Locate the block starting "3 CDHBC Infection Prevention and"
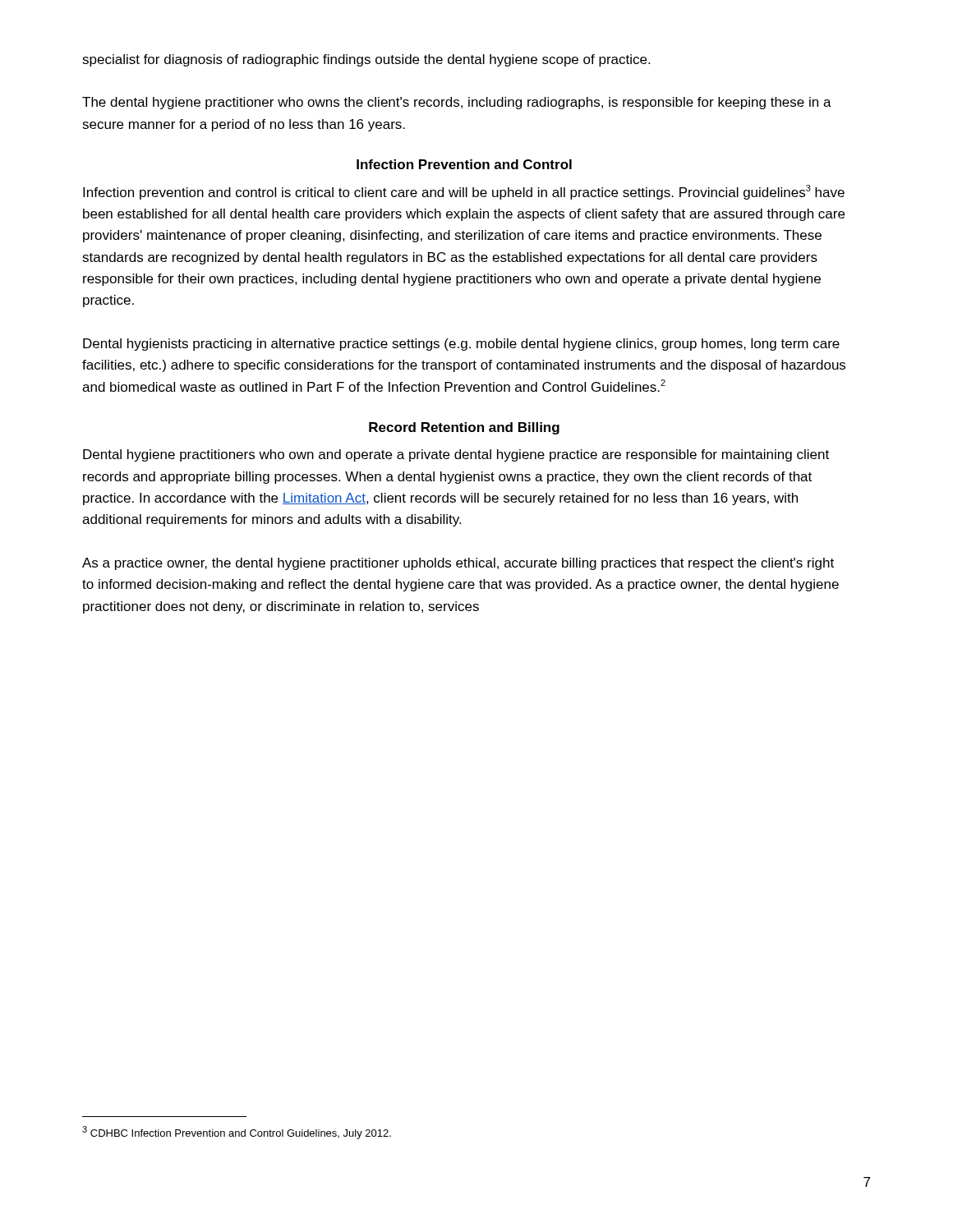Screen dimensions: 1232x953 click(237, 1132)
